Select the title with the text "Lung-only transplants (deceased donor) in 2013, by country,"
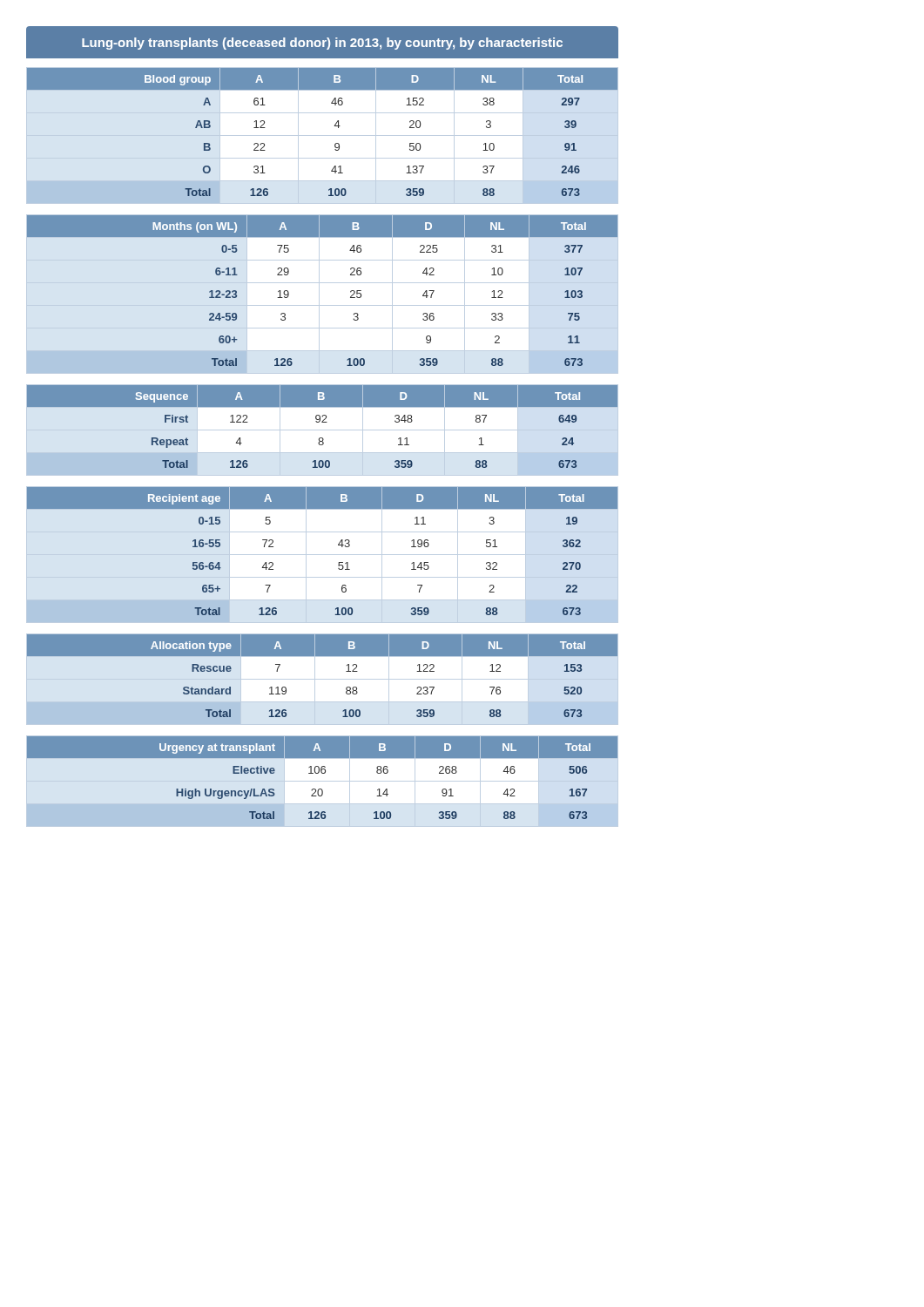Screen dimensions: 1307x924 (322, 42)
